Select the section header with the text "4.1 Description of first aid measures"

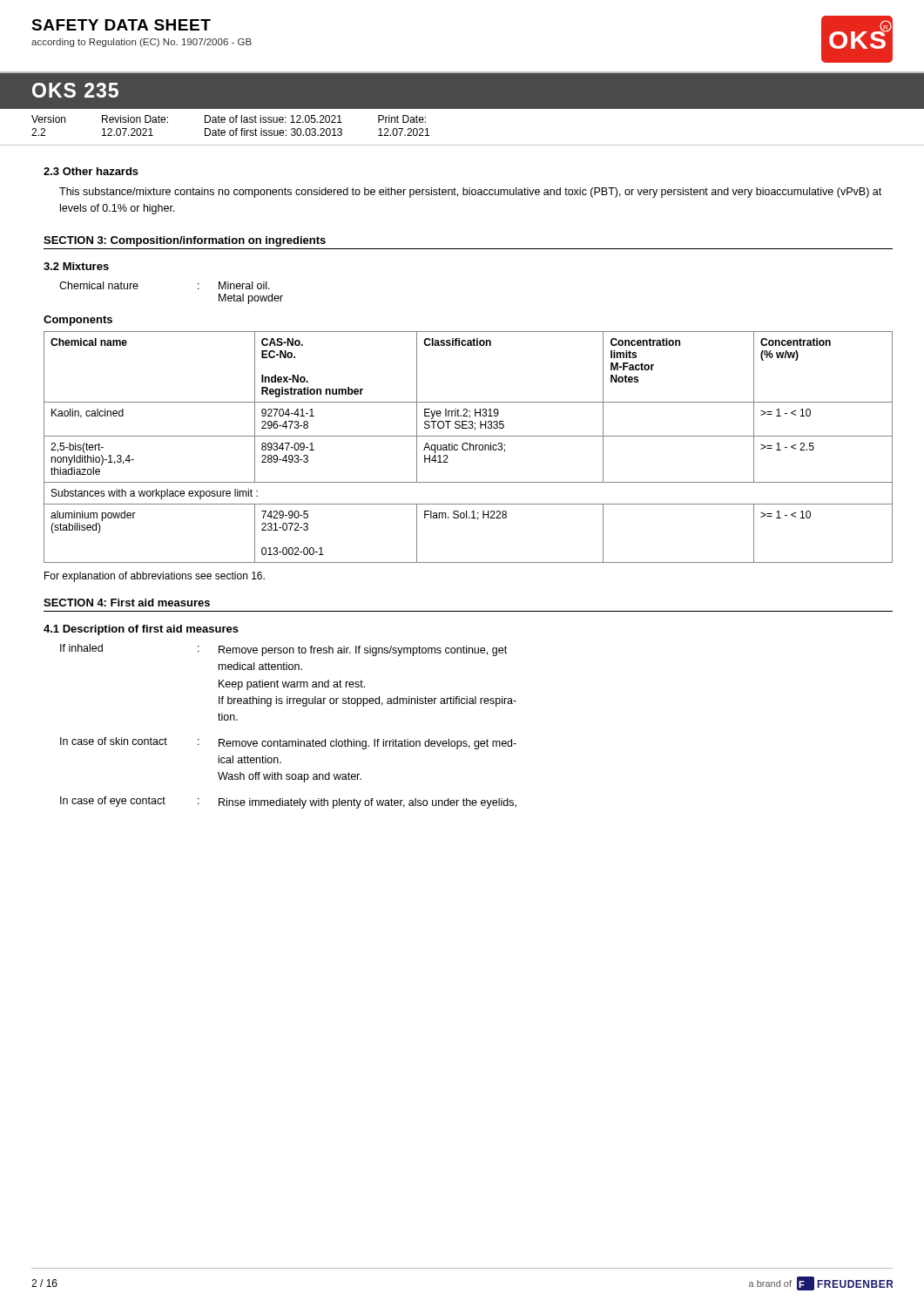coord(141,628)
